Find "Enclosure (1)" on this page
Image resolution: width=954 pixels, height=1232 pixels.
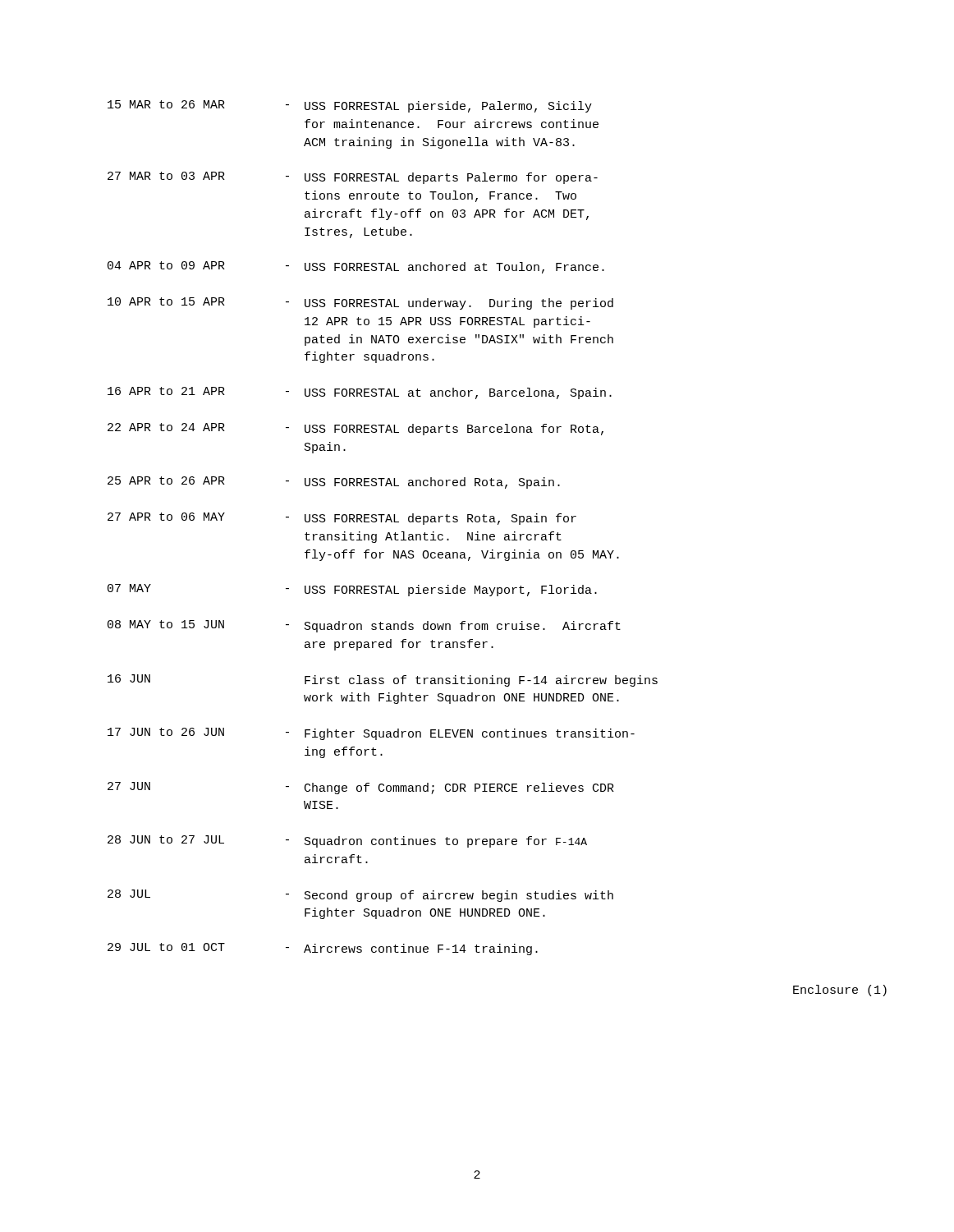pyautogui.click(x=840, y=991)
